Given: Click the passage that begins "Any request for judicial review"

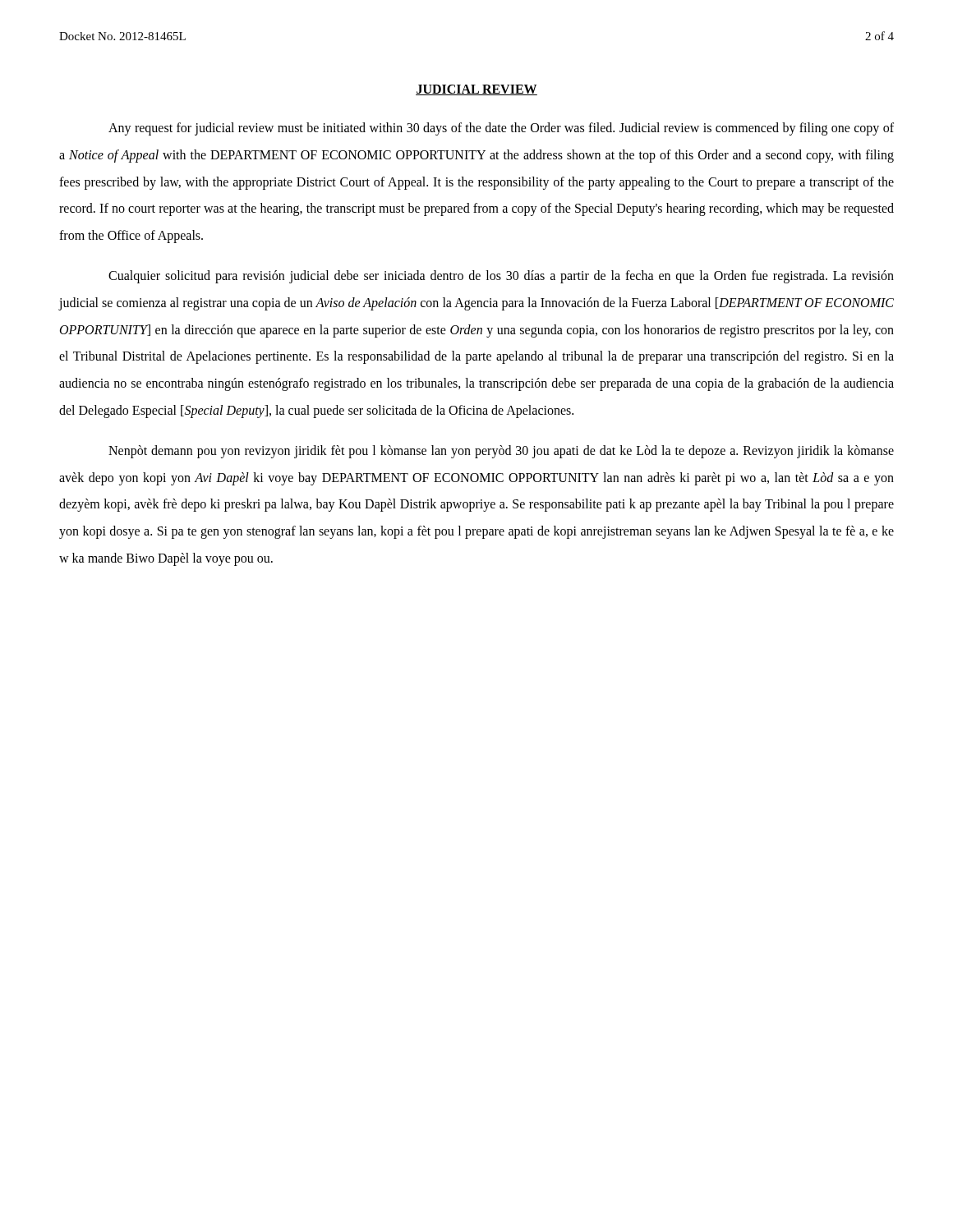Looking at the screenshot, I should pos(476,182).
